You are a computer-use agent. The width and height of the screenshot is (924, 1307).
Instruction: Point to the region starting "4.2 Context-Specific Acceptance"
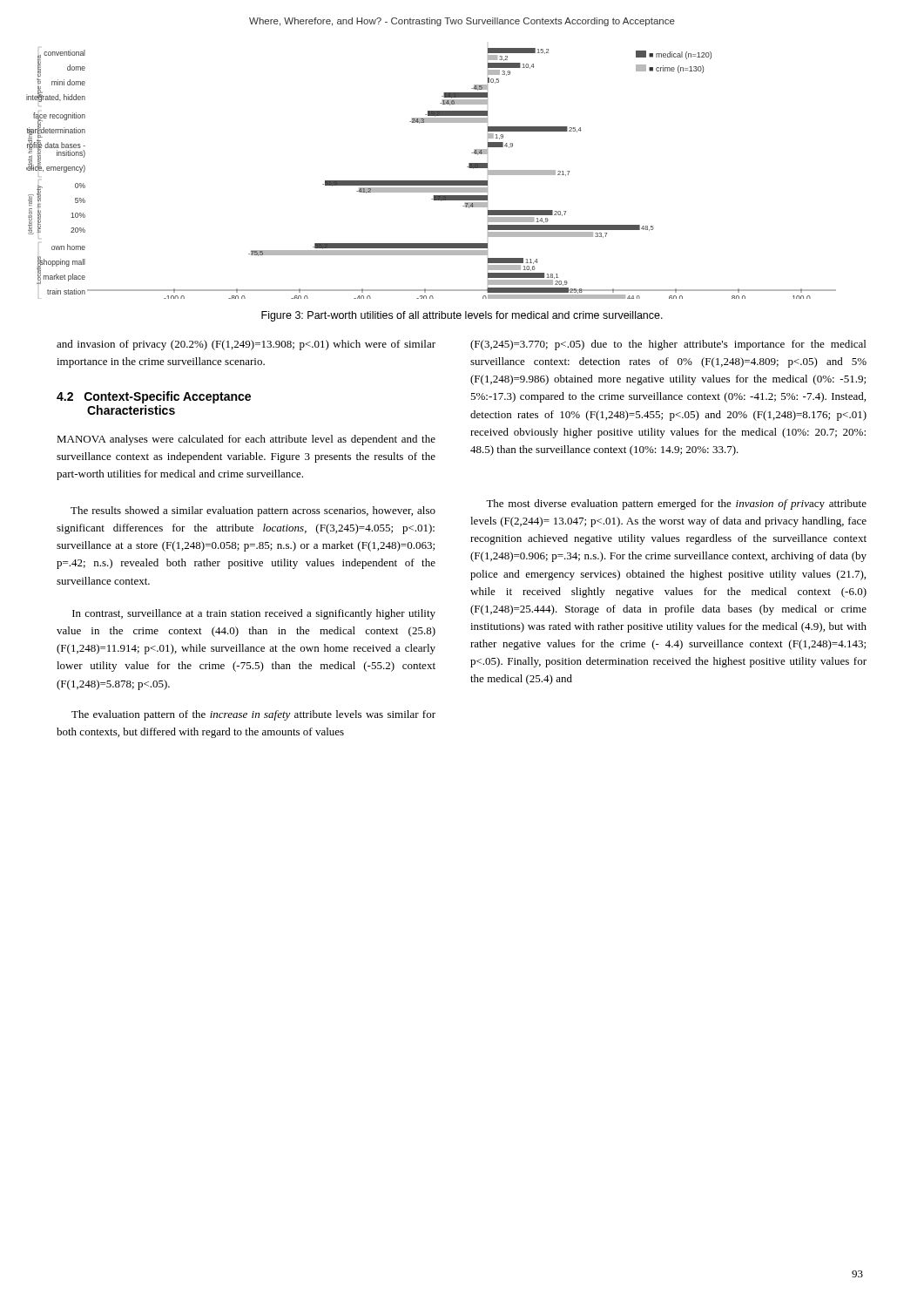click(154, 403)
